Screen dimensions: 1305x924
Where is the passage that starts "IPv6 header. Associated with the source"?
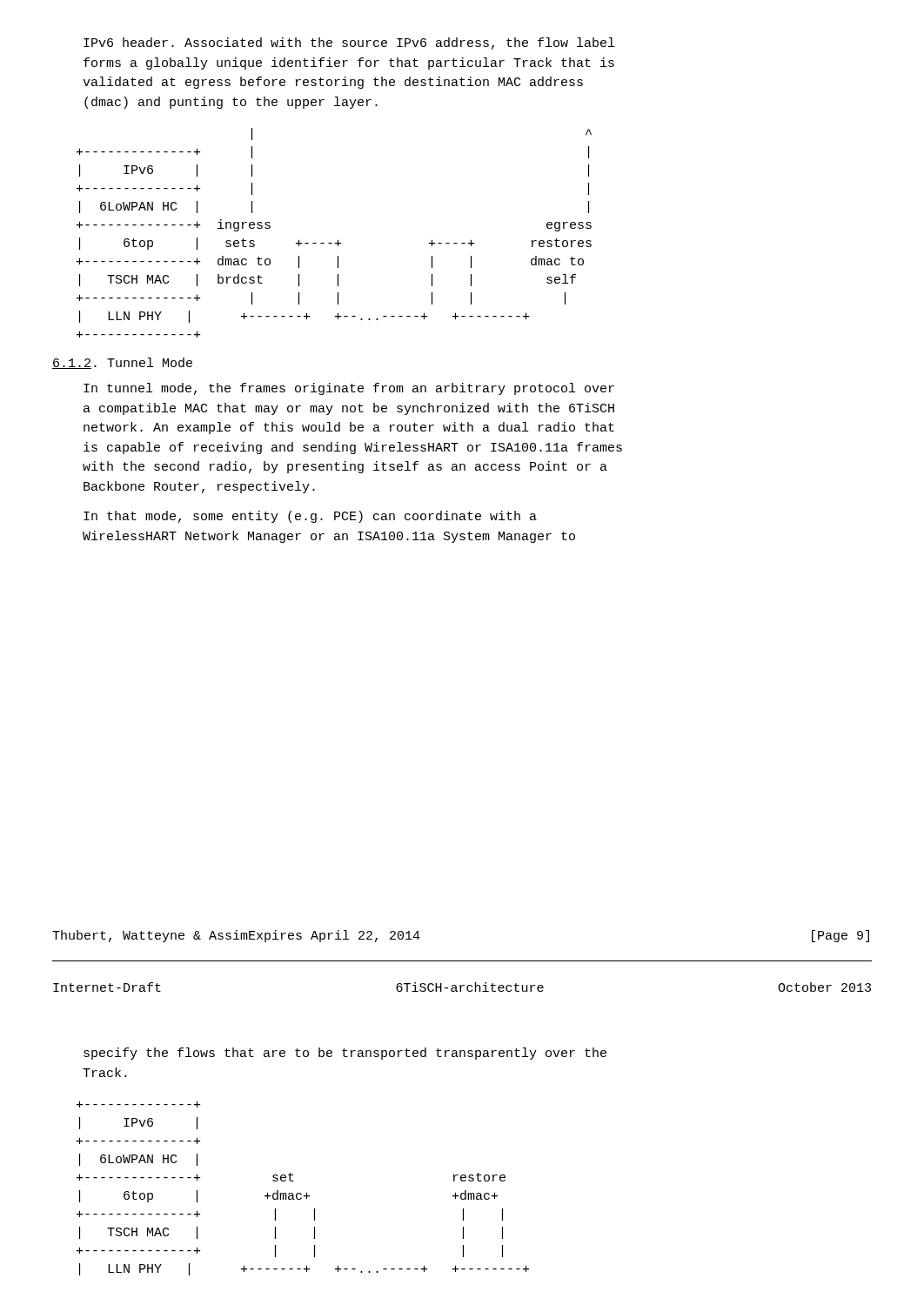tap(349, 73)
